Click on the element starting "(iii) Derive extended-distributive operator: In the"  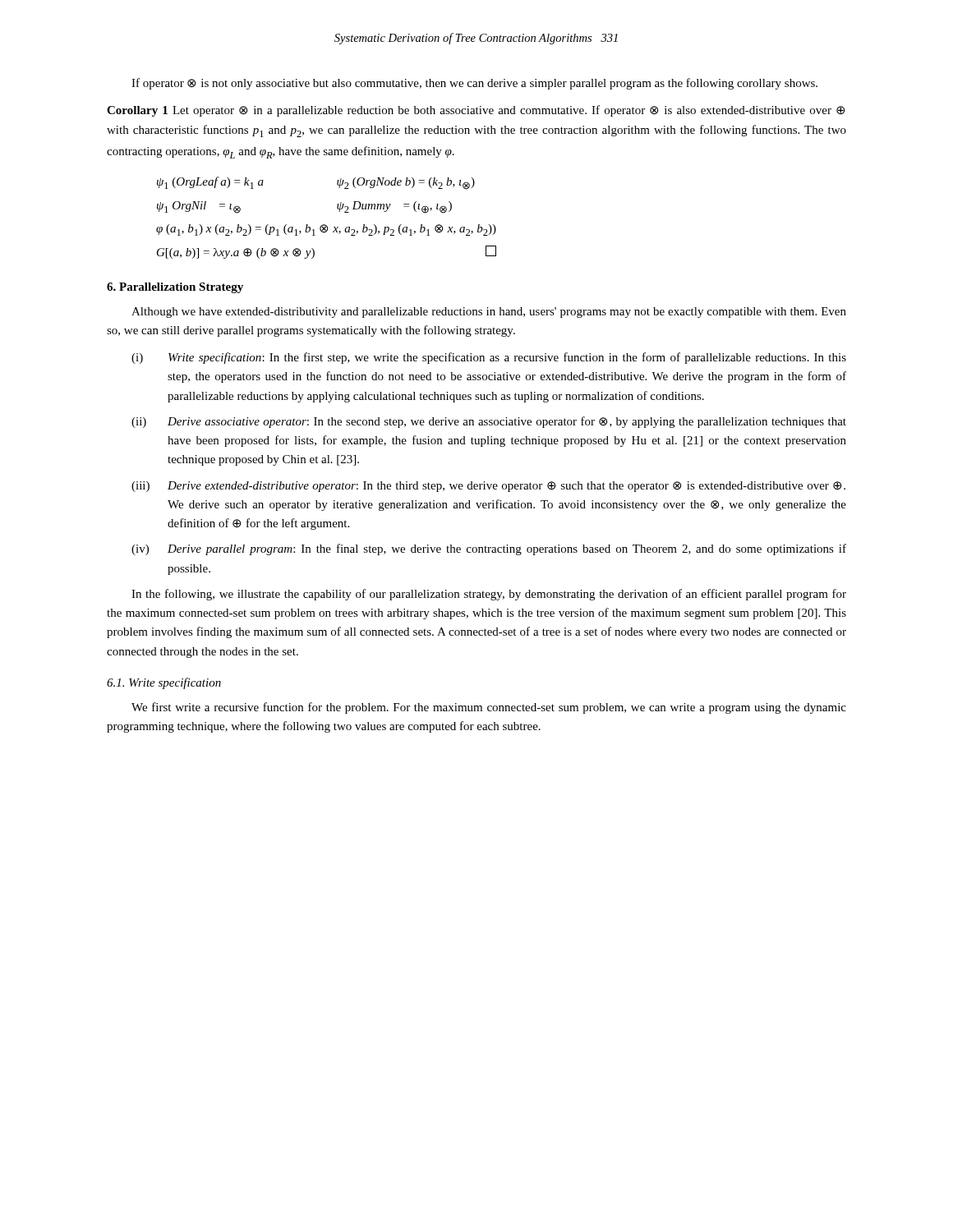click(x=489, y=505)
